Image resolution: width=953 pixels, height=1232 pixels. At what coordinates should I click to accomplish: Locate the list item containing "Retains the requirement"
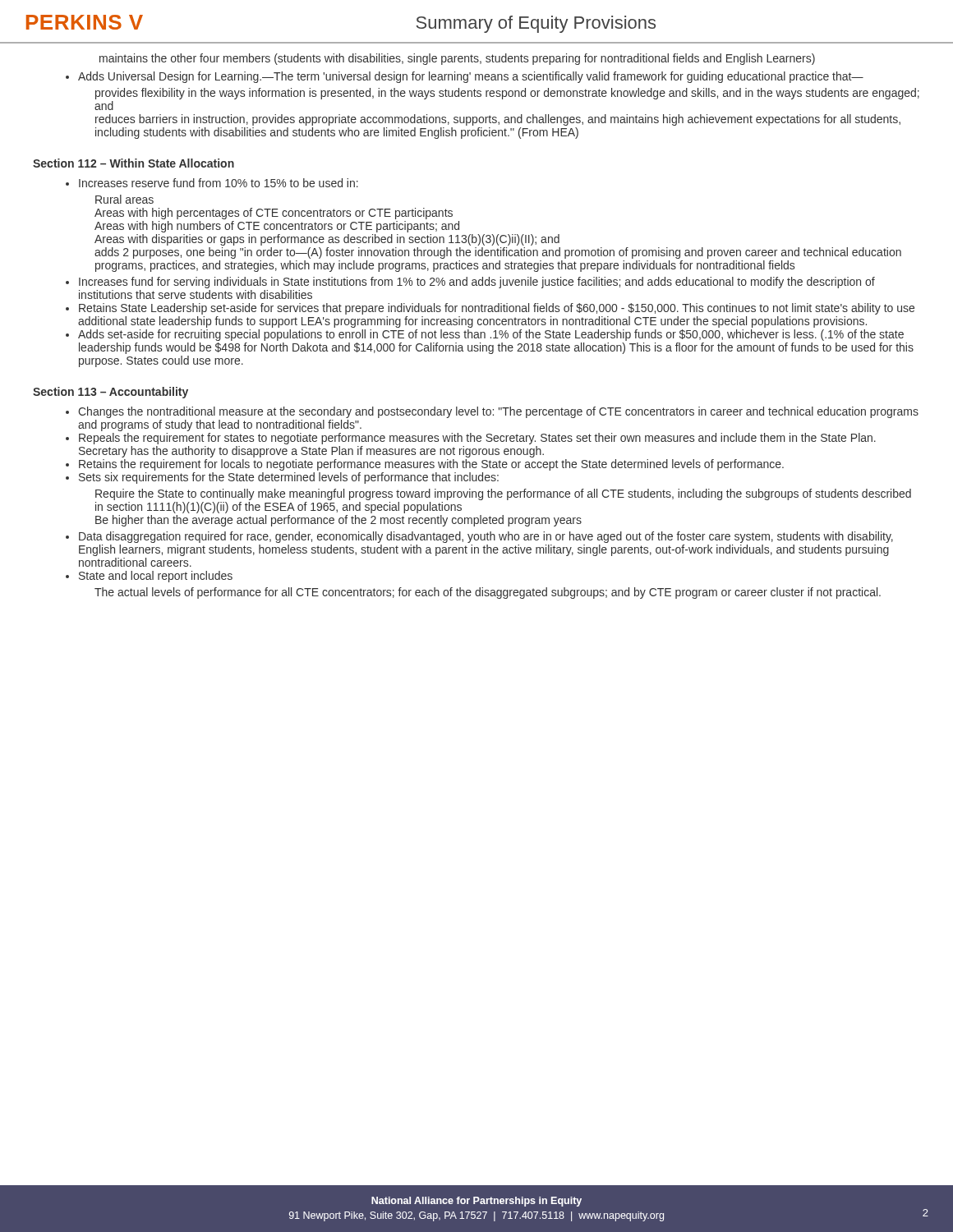(x=499, y=464)
